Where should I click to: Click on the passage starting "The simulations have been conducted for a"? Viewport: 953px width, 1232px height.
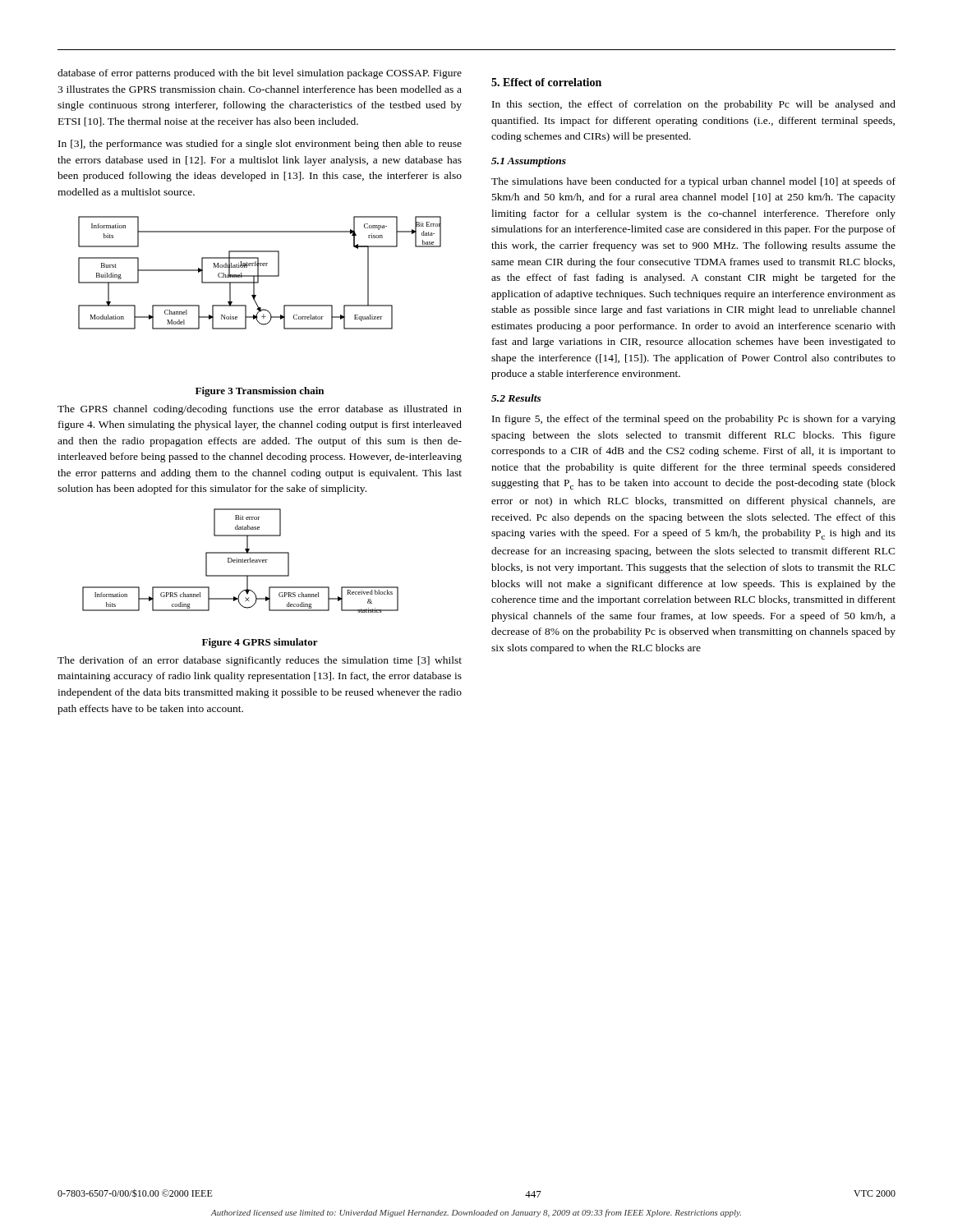click(x=693, y=278)
